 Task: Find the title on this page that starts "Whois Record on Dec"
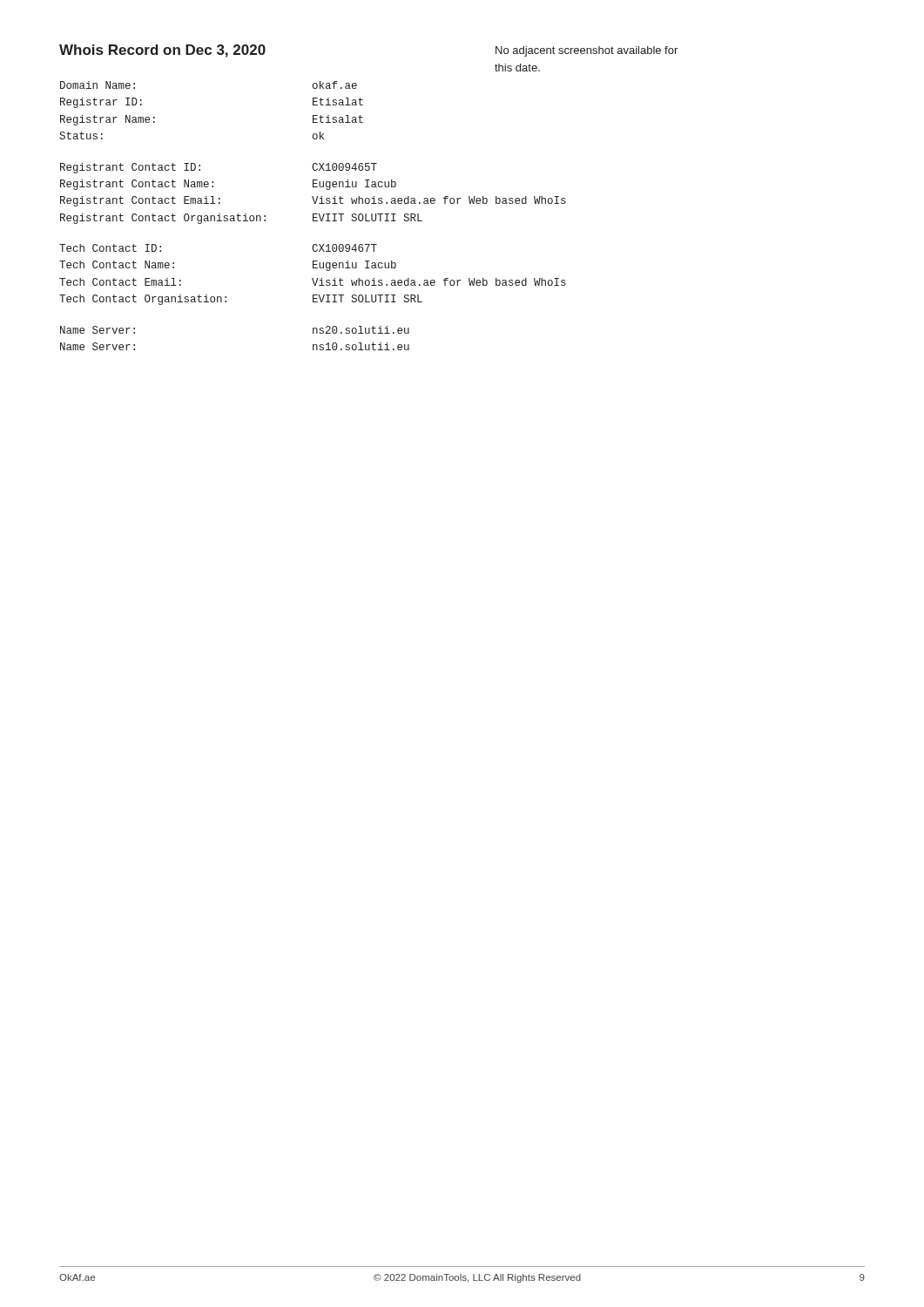[162, 50]
